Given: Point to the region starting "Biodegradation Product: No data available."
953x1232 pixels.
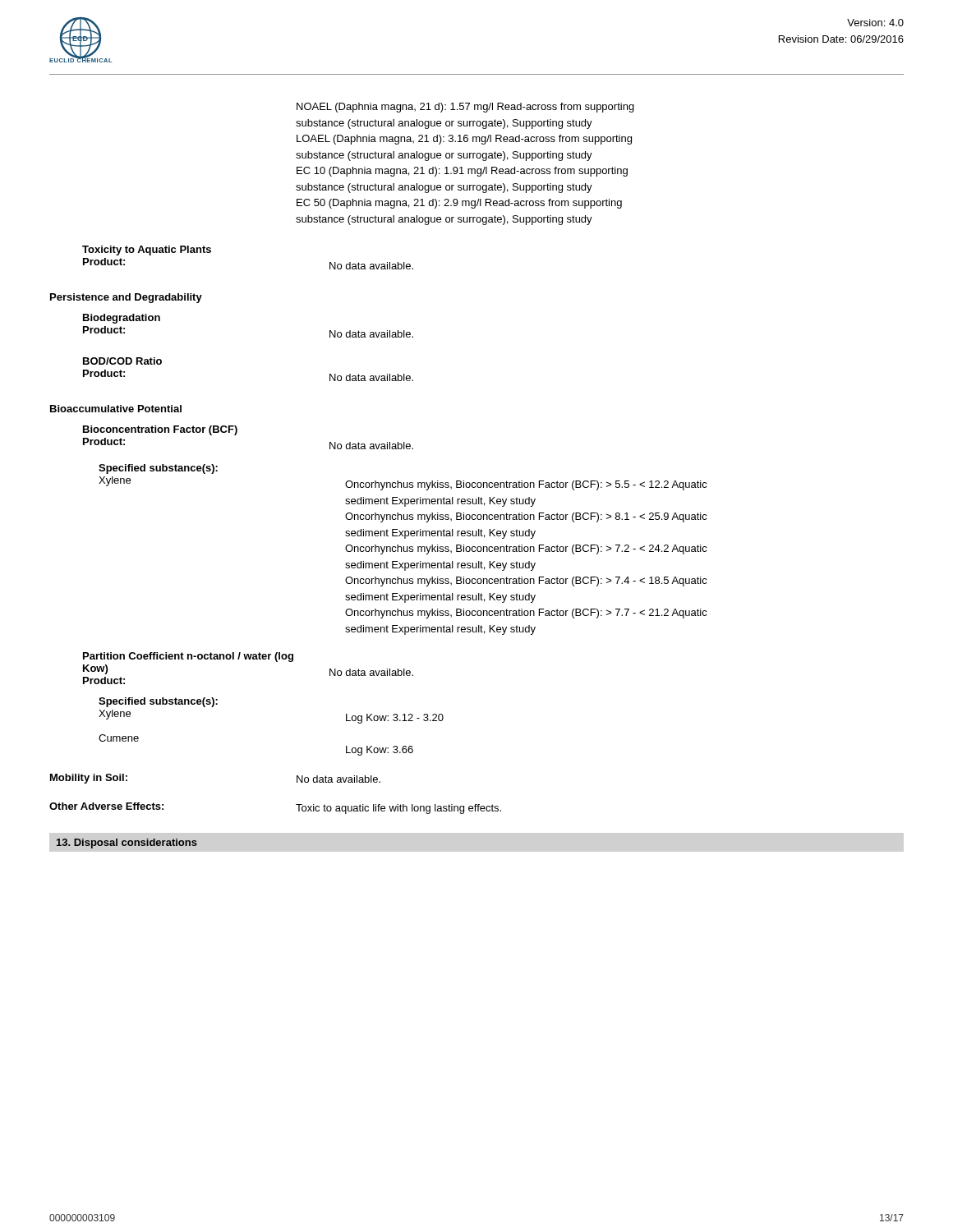Looking at the screenshot, I should click(122, 319).
